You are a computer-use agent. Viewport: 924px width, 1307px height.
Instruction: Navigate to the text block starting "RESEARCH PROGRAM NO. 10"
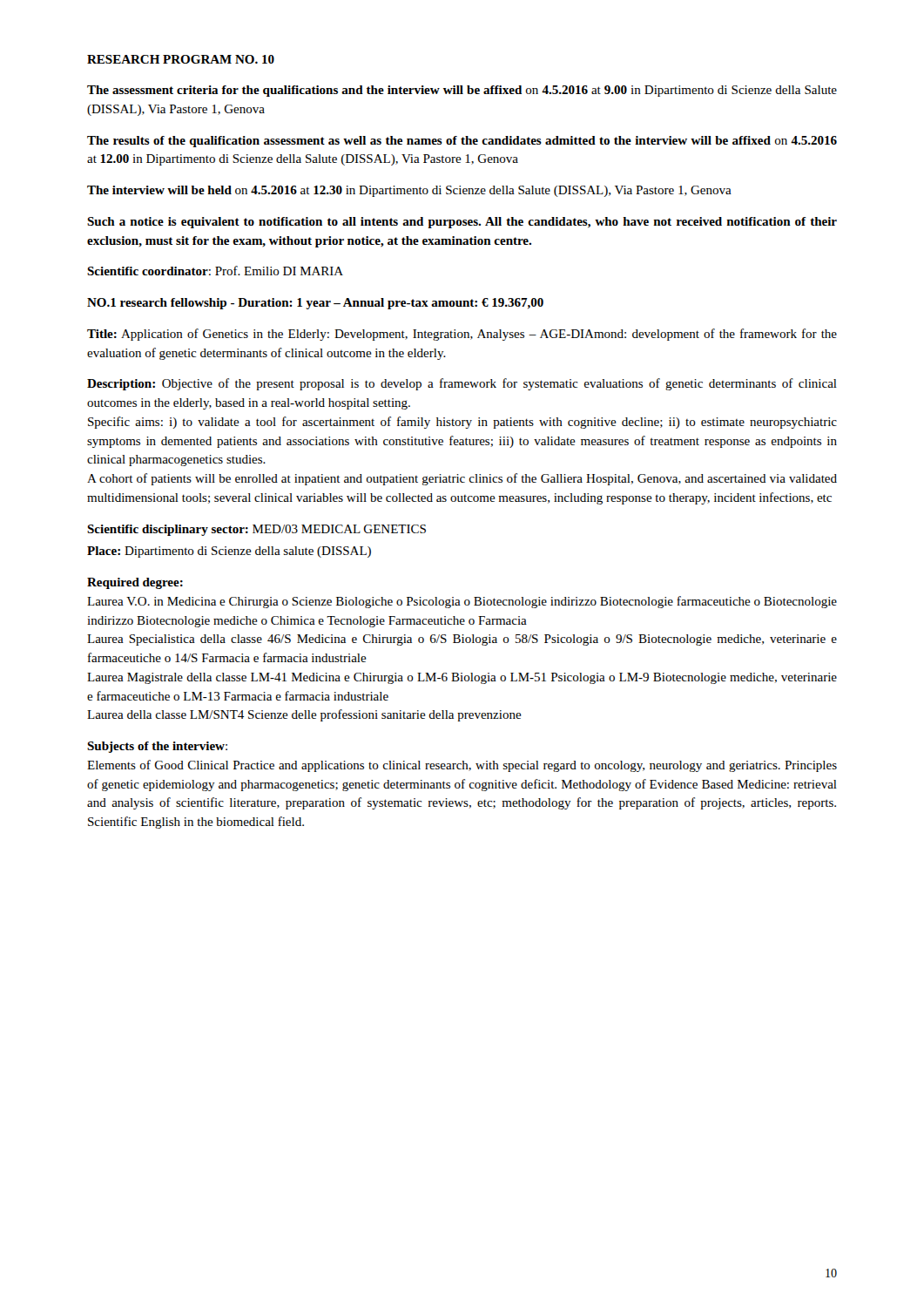181,59
